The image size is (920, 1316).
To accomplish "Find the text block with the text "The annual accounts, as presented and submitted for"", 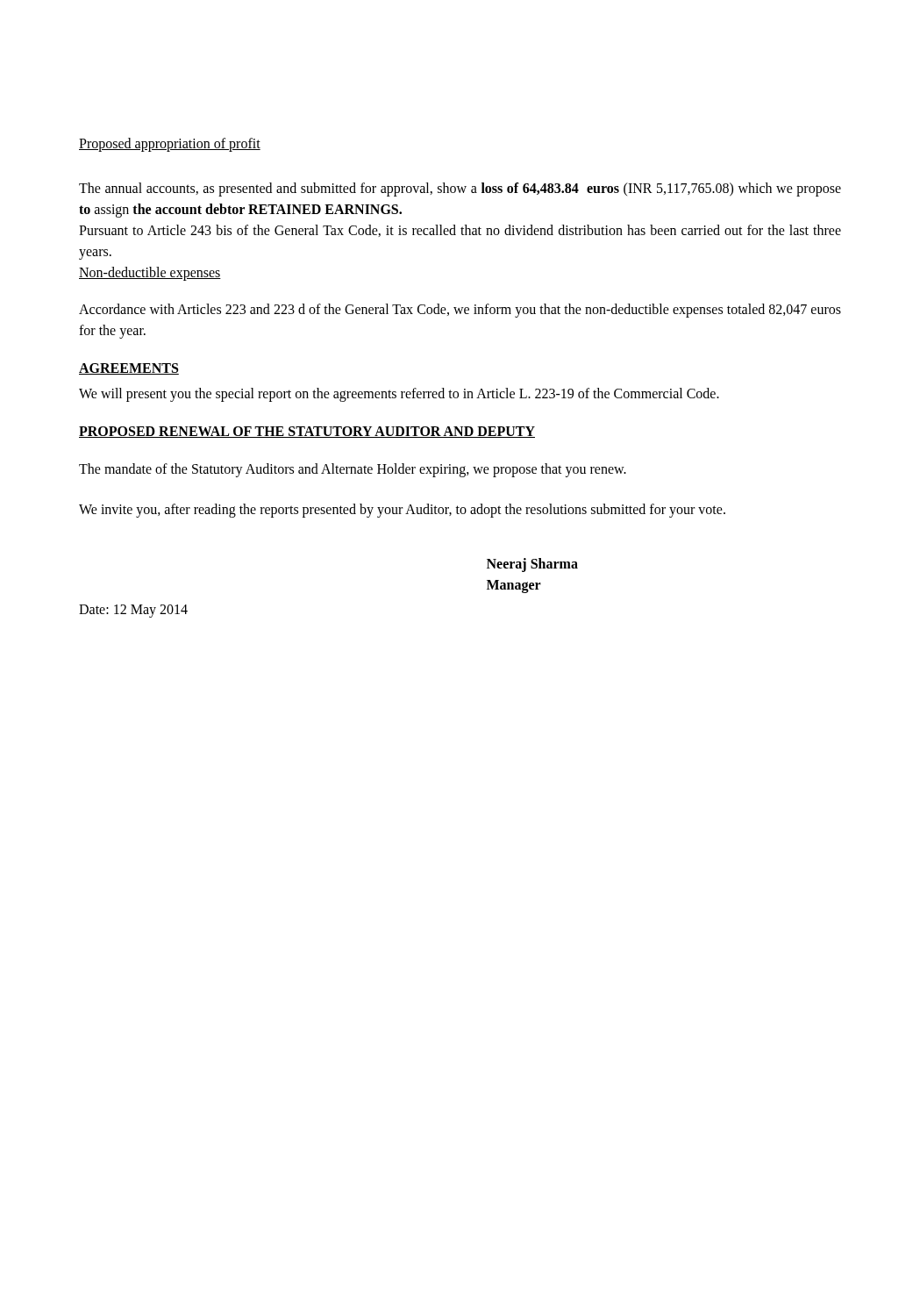I will coord(460,231).
